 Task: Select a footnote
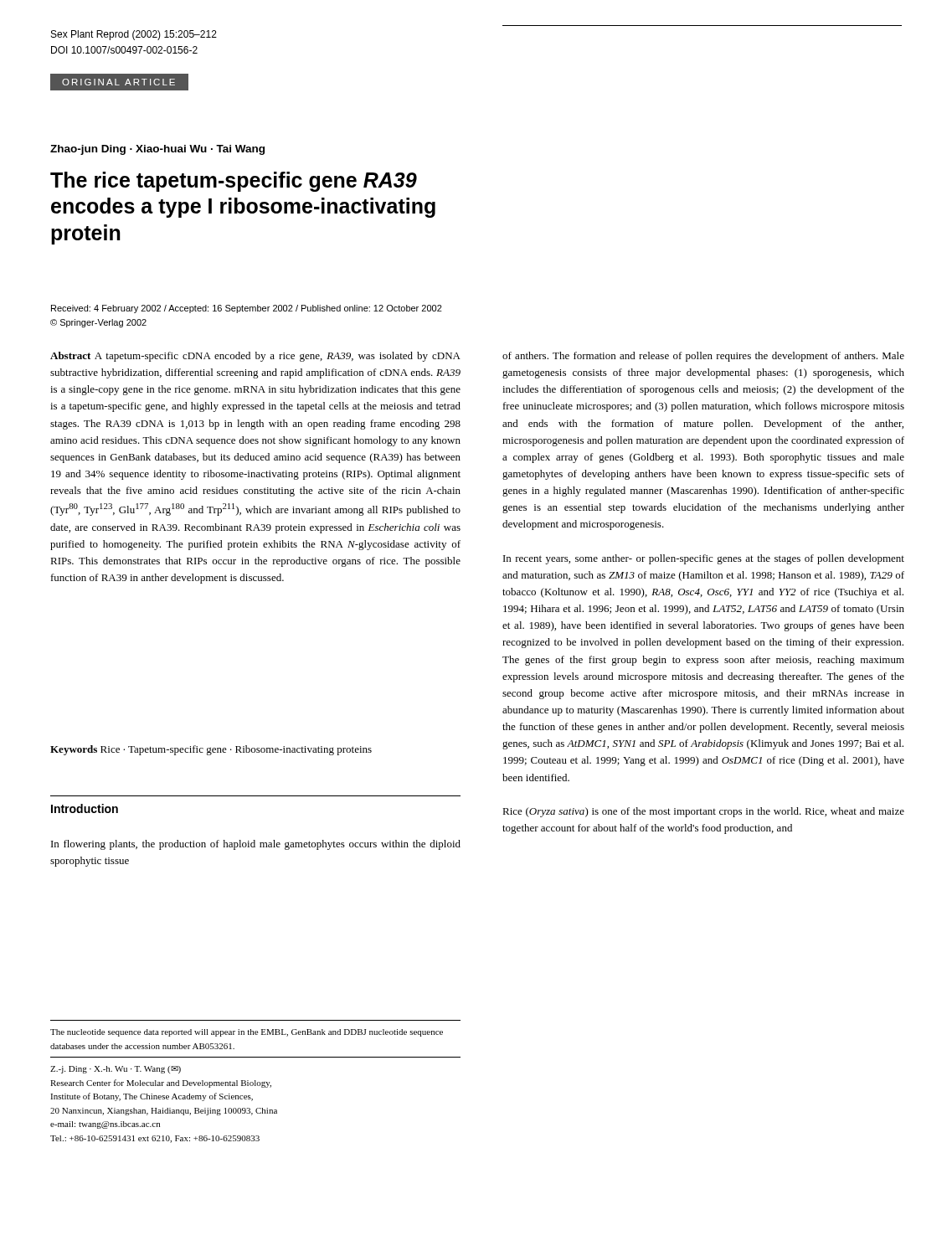255,1086
